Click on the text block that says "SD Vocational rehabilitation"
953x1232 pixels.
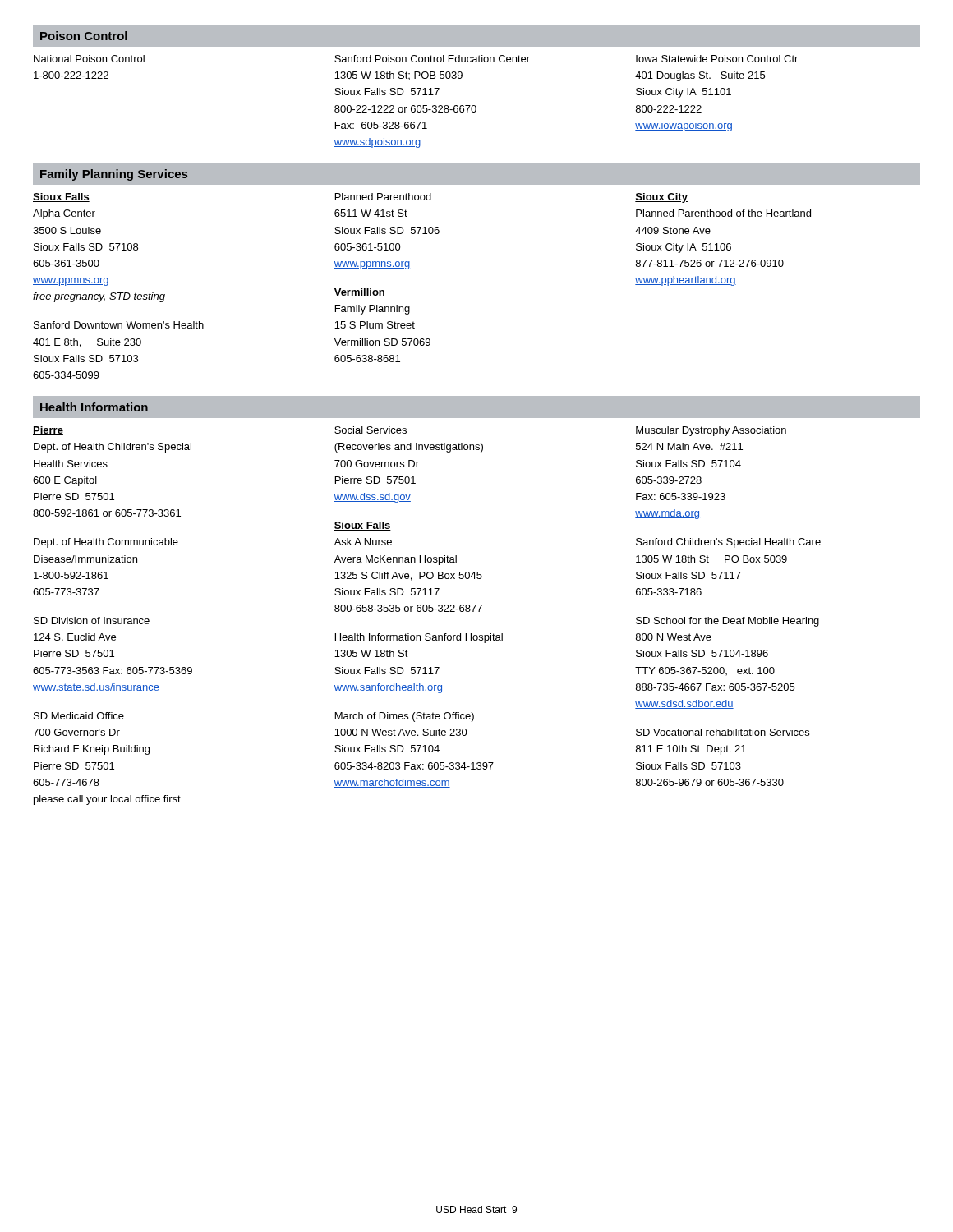(x=723, y=732)
